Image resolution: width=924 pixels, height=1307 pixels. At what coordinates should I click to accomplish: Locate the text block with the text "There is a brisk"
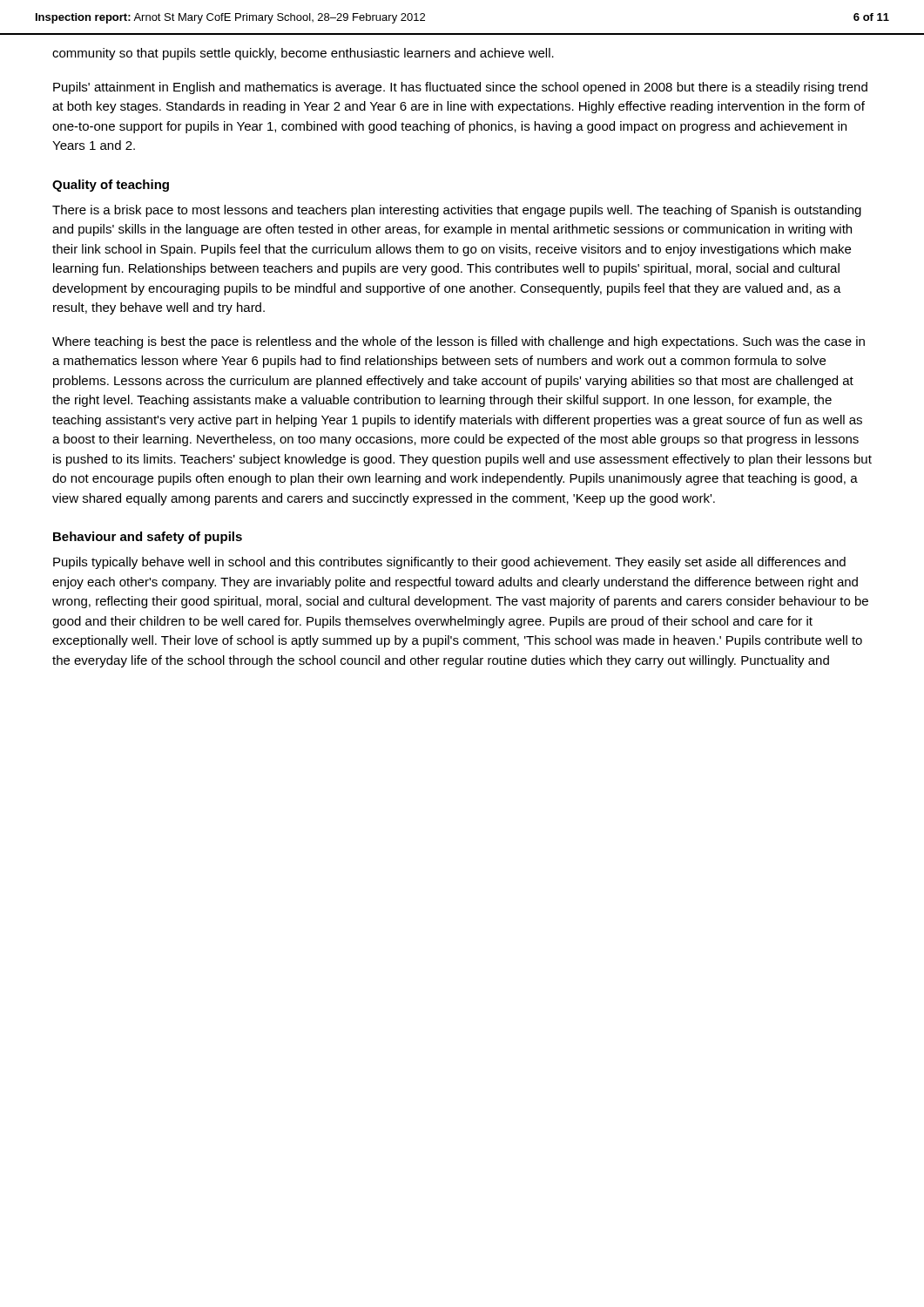tap(457, 258)
